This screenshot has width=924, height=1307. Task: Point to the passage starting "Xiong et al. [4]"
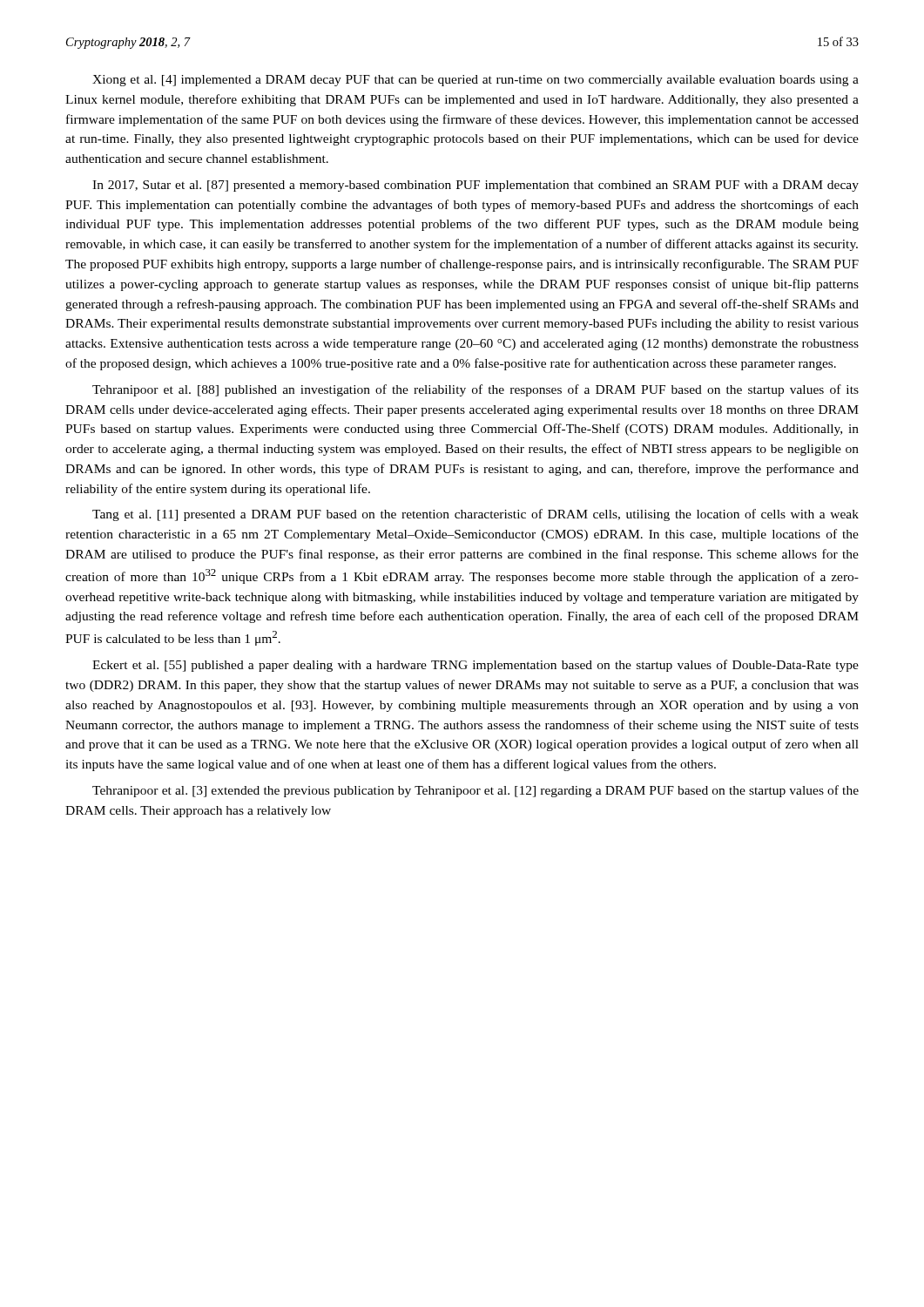(462, 445)
